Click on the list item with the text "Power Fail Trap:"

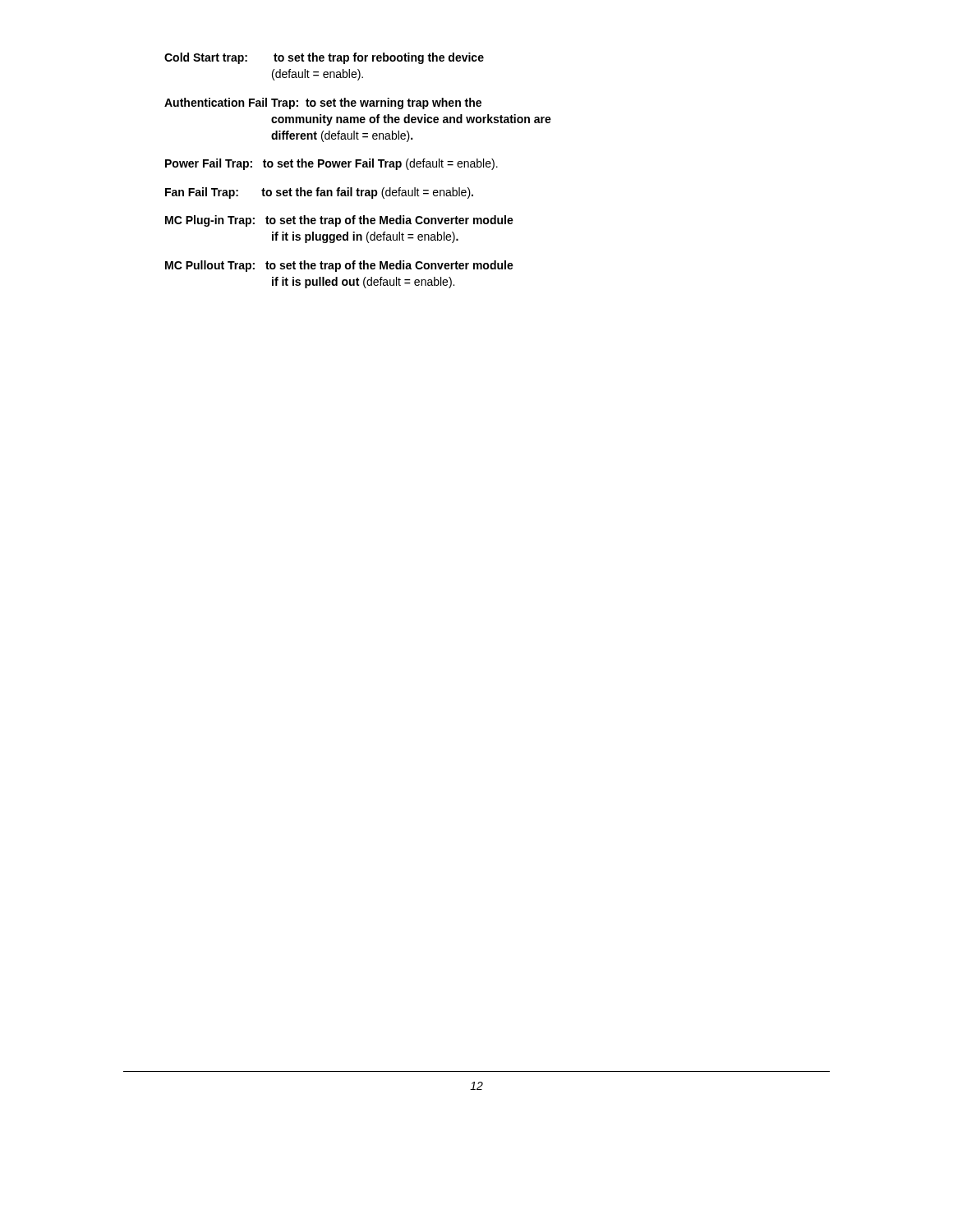point(331,164)
